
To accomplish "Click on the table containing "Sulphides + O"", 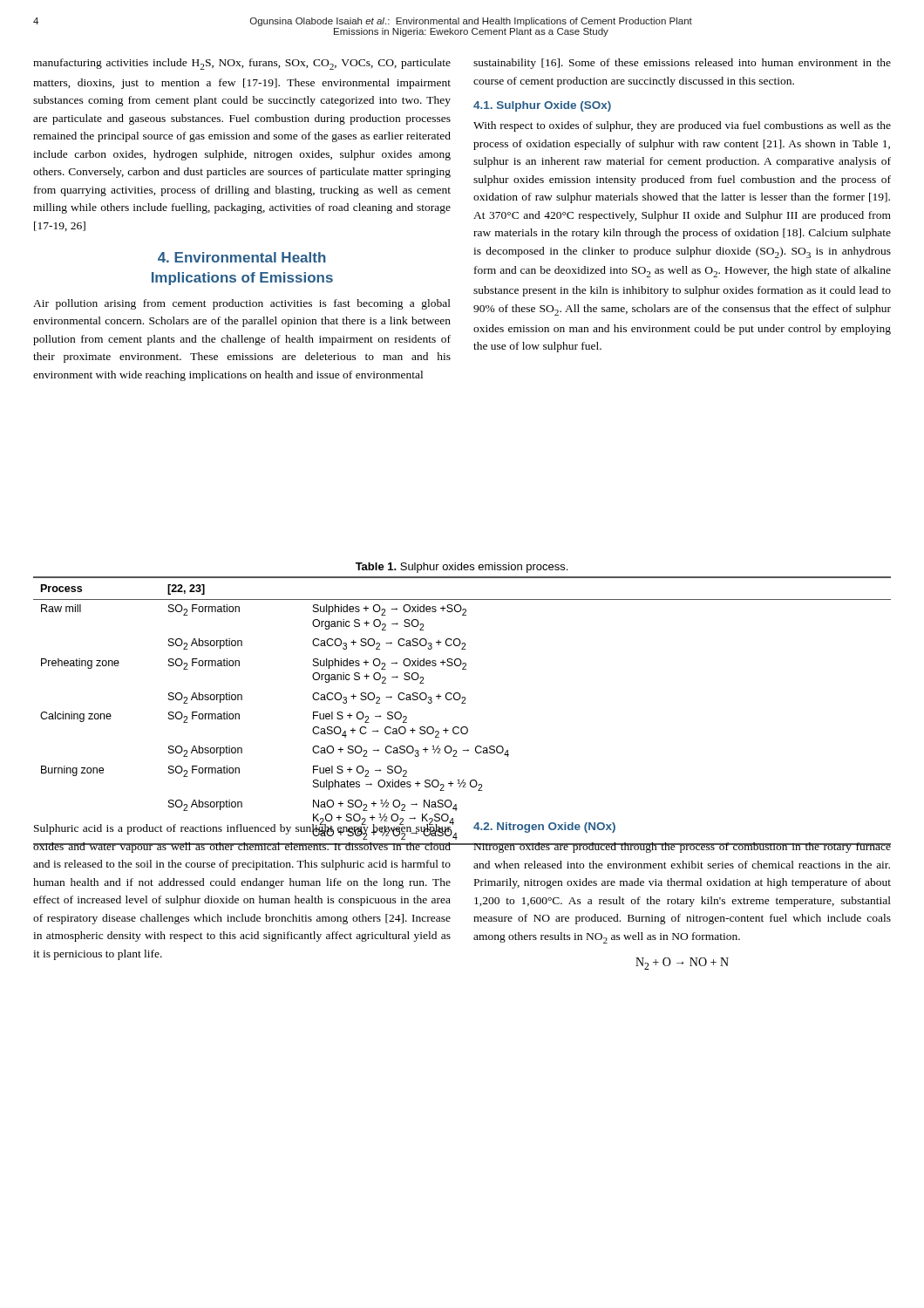I will (x=462, y=711).
